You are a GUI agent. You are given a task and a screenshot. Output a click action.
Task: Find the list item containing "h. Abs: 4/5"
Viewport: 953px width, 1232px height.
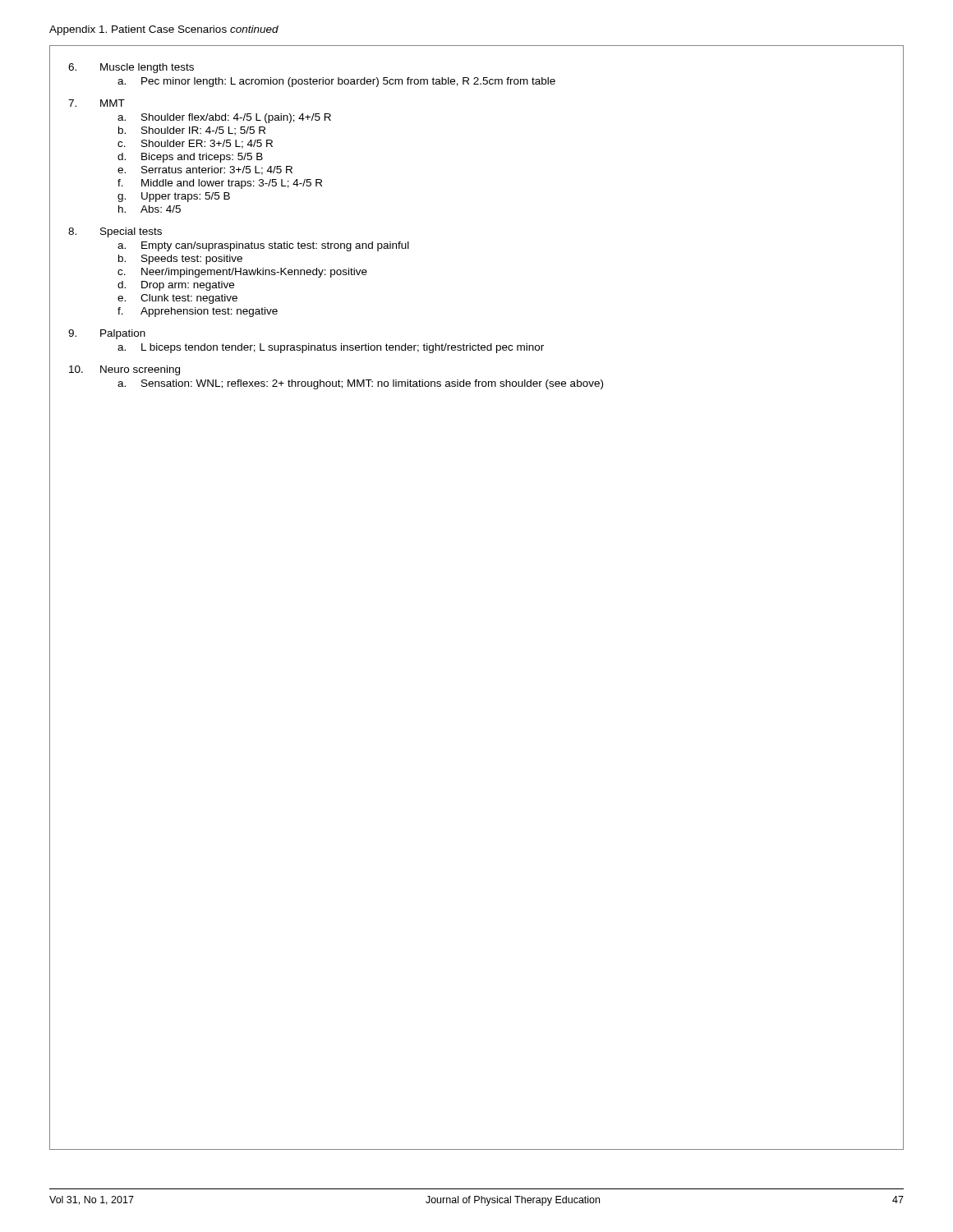(149, 209)
